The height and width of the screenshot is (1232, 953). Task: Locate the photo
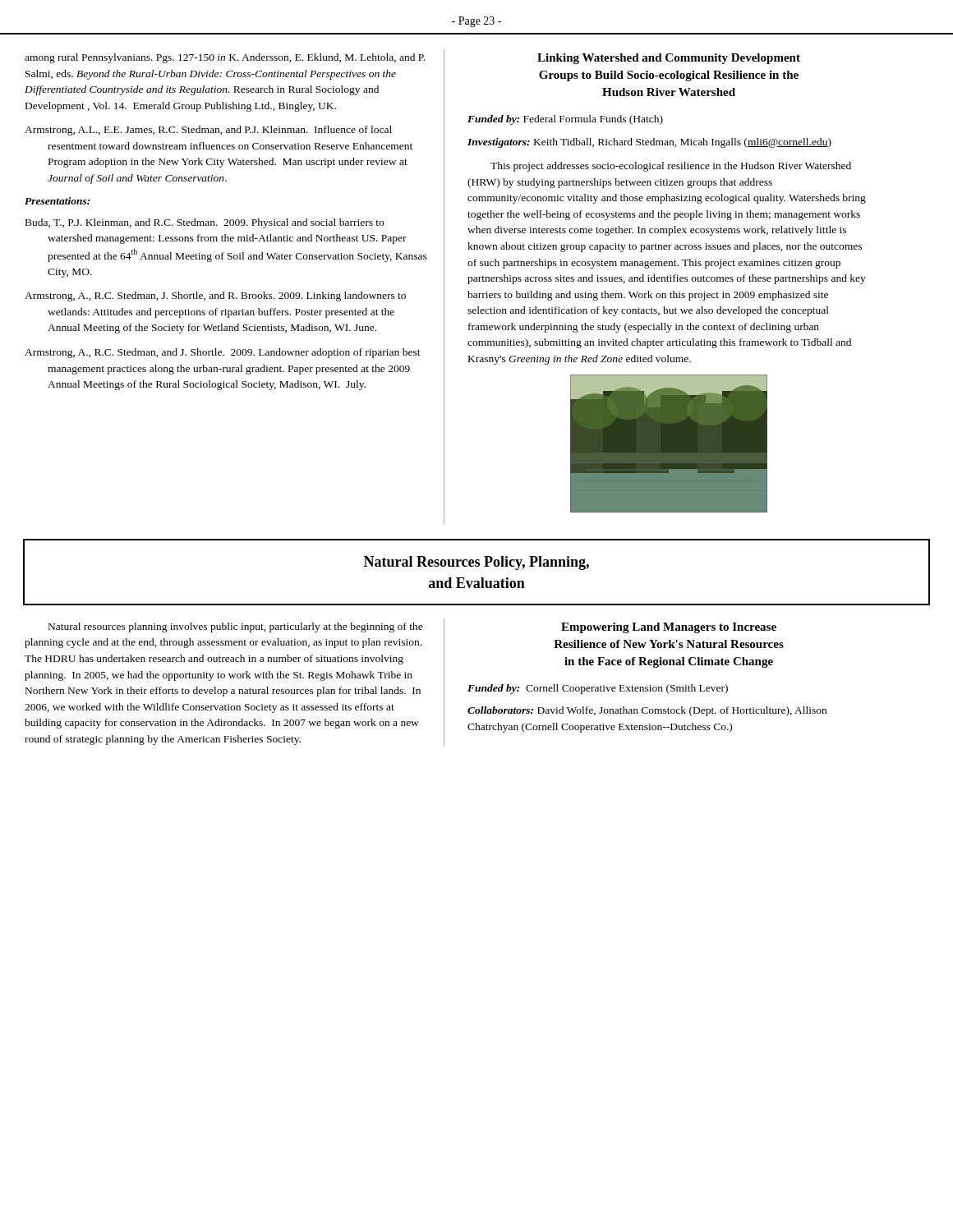tap(669, 446)
